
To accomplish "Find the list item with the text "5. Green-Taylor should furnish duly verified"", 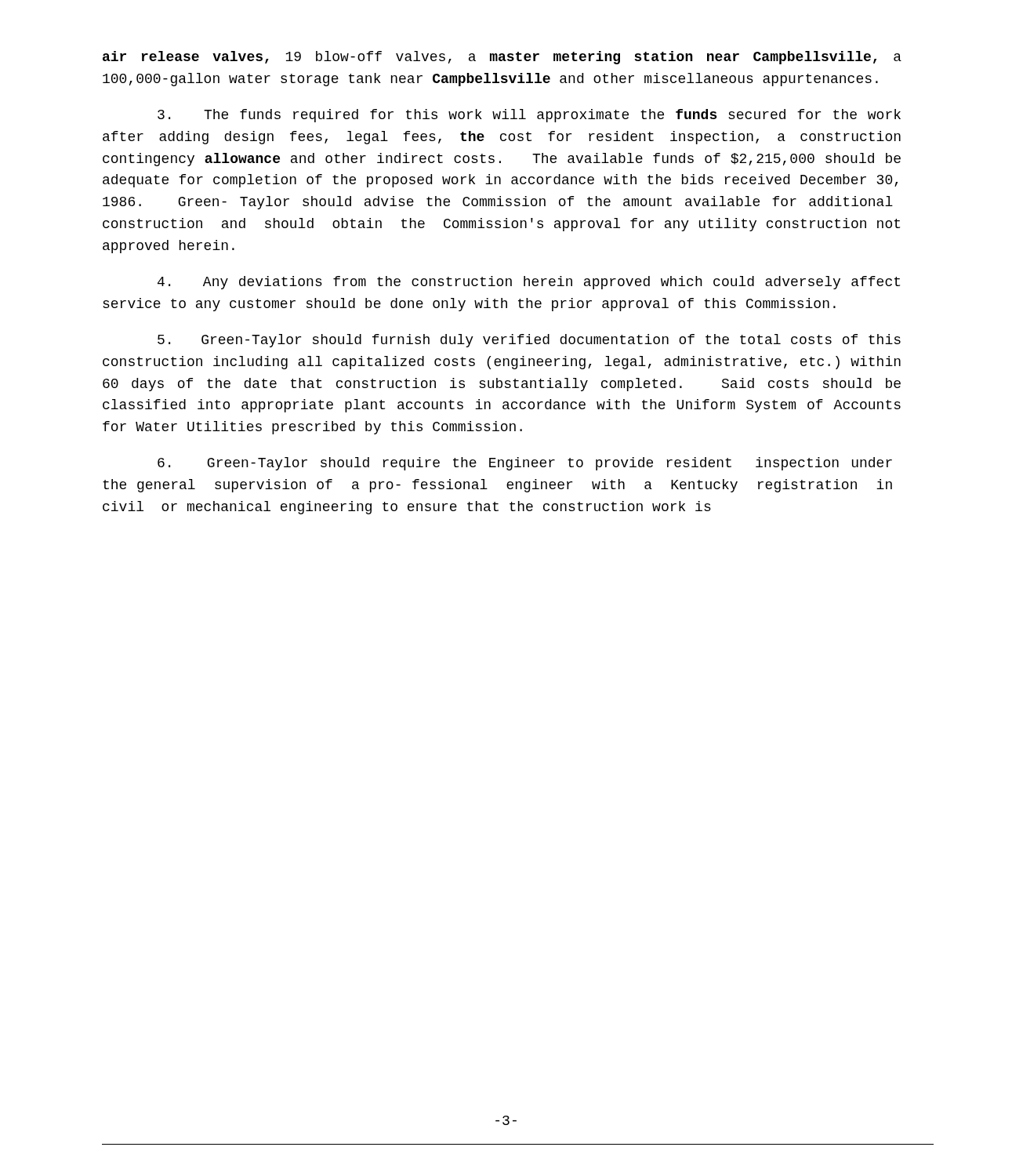I will pos(502,385).
